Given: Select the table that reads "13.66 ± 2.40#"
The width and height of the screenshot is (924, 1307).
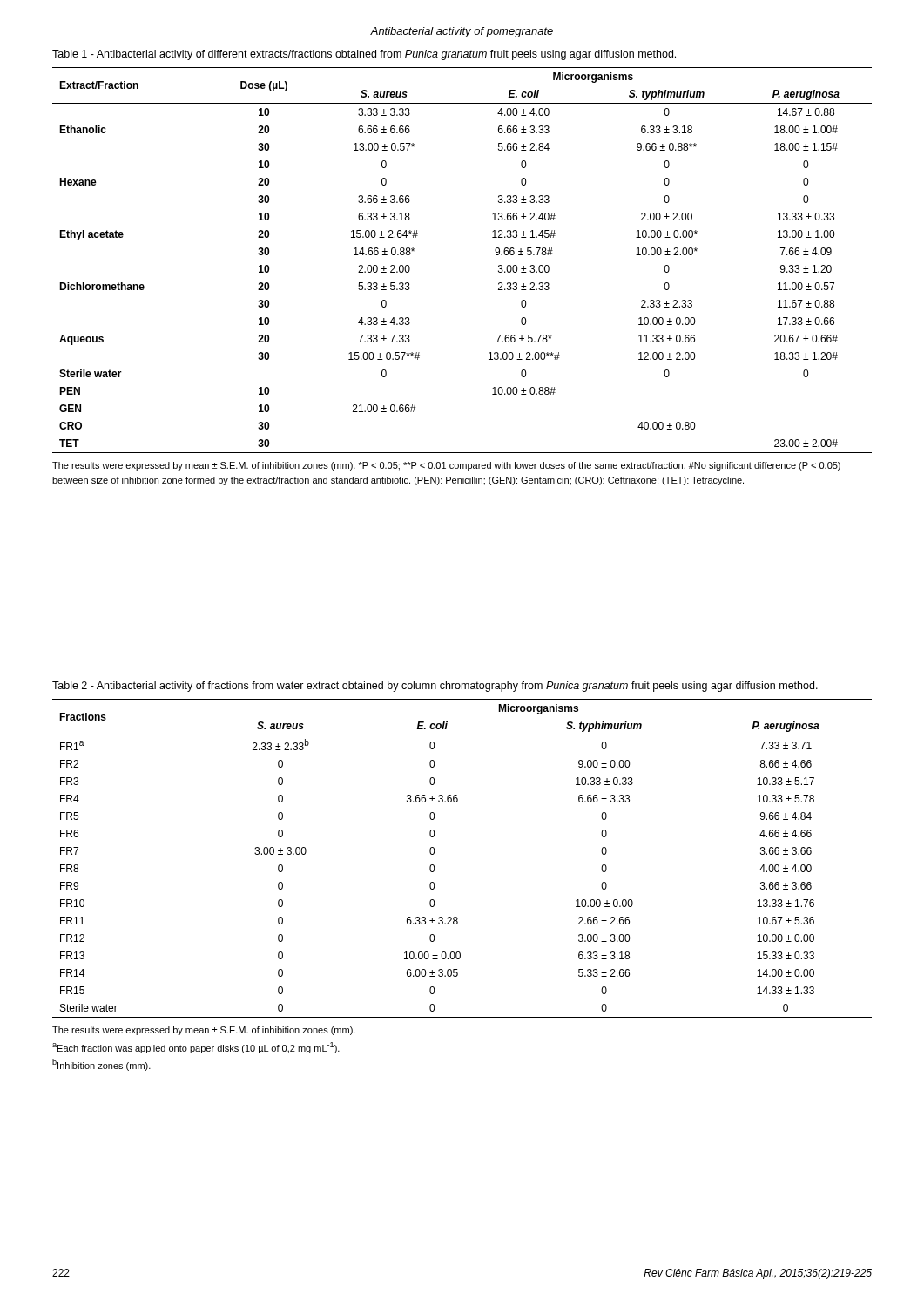Looking at the screenshot, I should point(462,260).
